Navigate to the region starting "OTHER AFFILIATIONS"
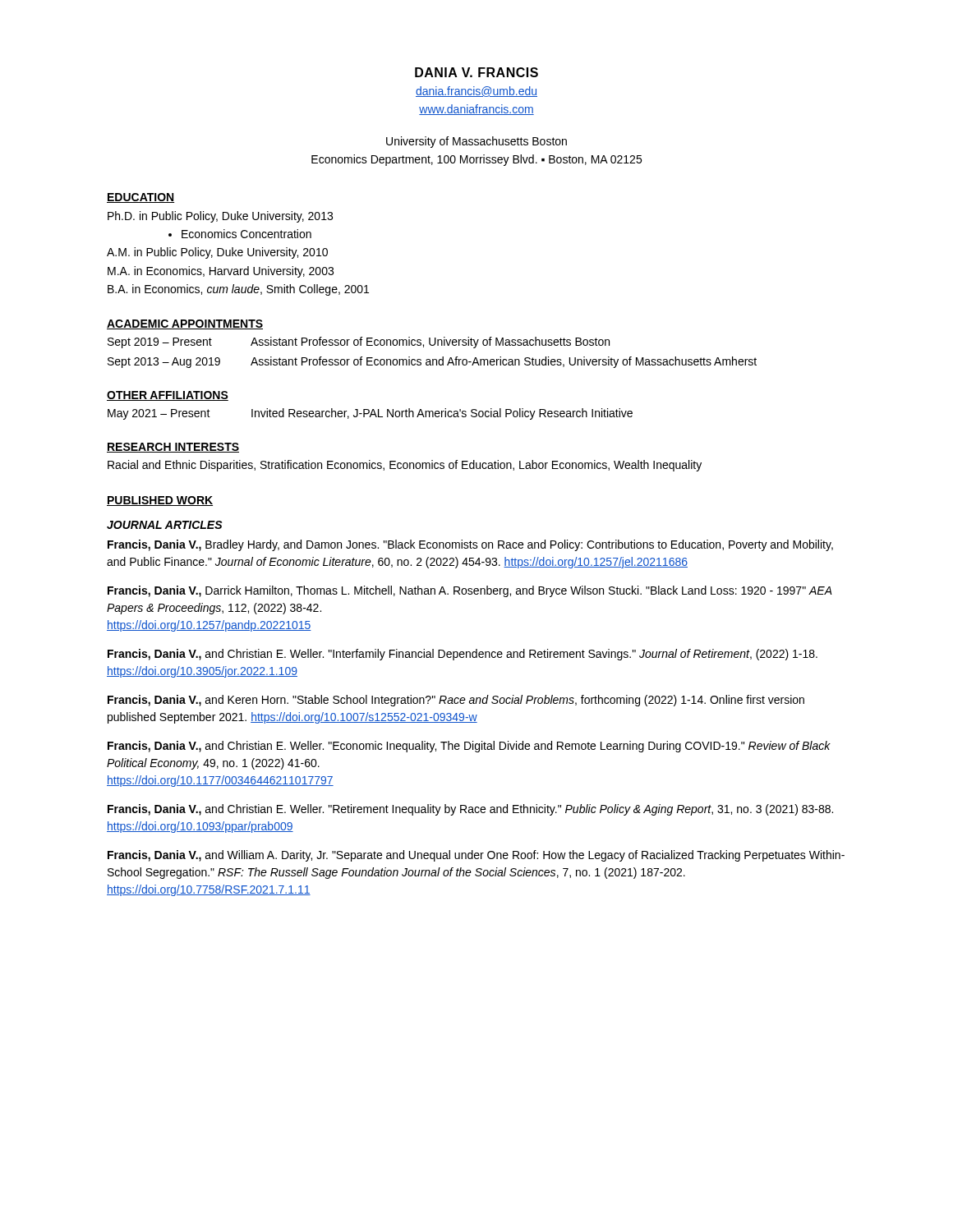This screenshot has height=1232, width=953. [x=168, y=395]
